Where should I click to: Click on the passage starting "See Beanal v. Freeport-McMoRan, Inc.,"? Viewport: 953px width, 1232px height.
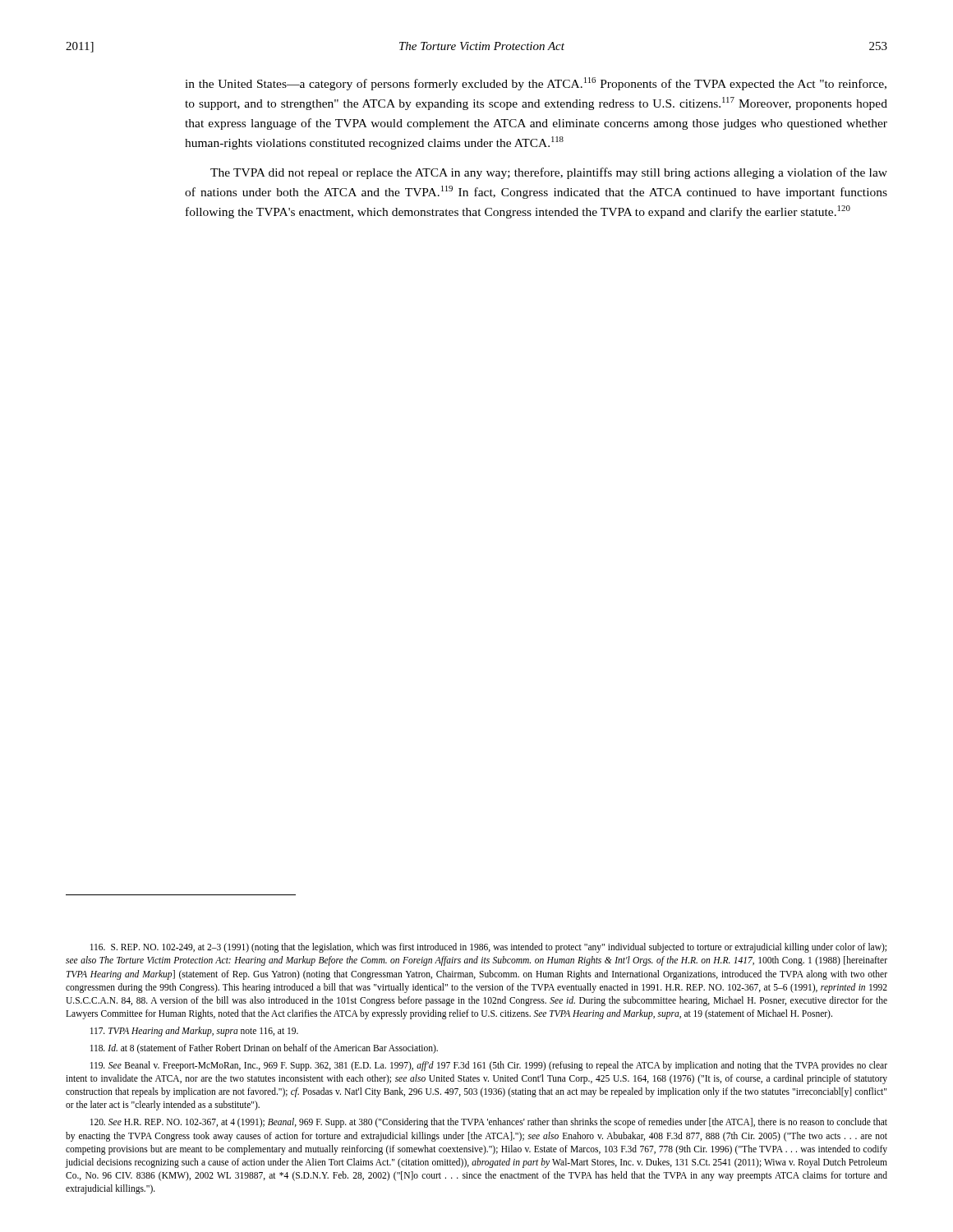(x=476, y=1085)
